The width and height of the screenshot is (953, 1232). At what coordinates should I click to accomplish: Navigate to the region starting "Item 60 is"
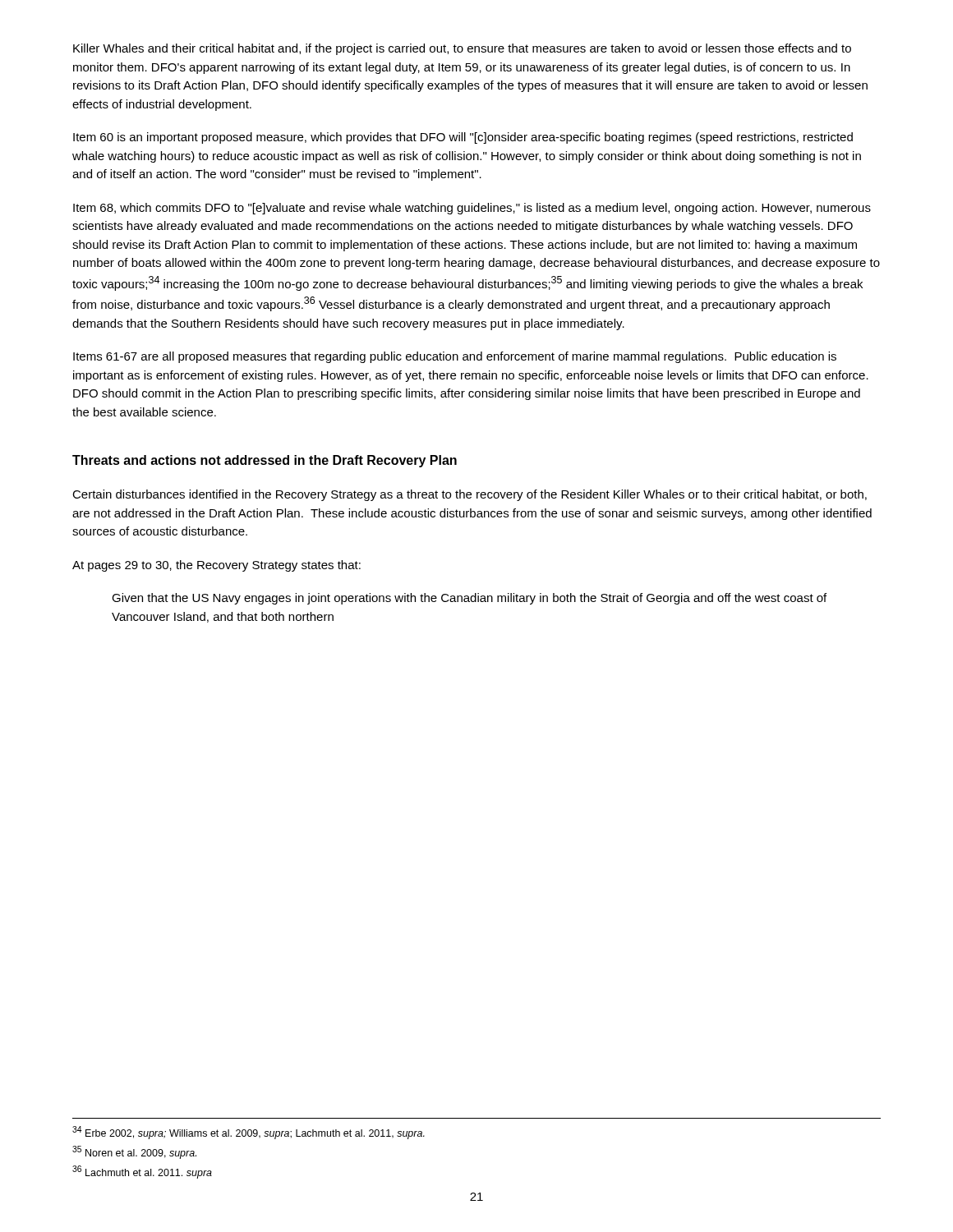click(467, 155)
